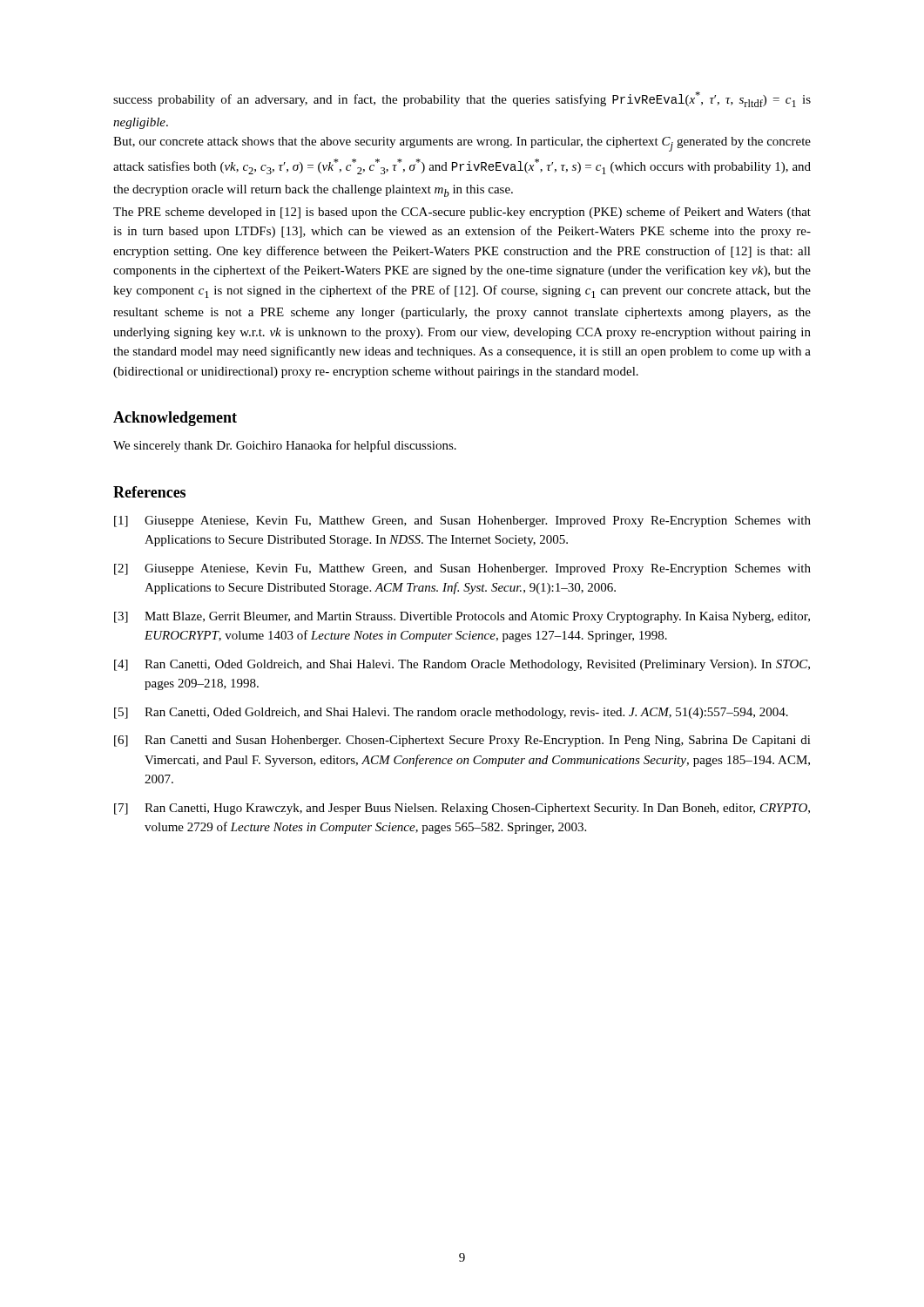Locate the block of text that opens with "[7] Ran Canetti,"
This screenshot has width=924, height=1307.
click(462, 818)
